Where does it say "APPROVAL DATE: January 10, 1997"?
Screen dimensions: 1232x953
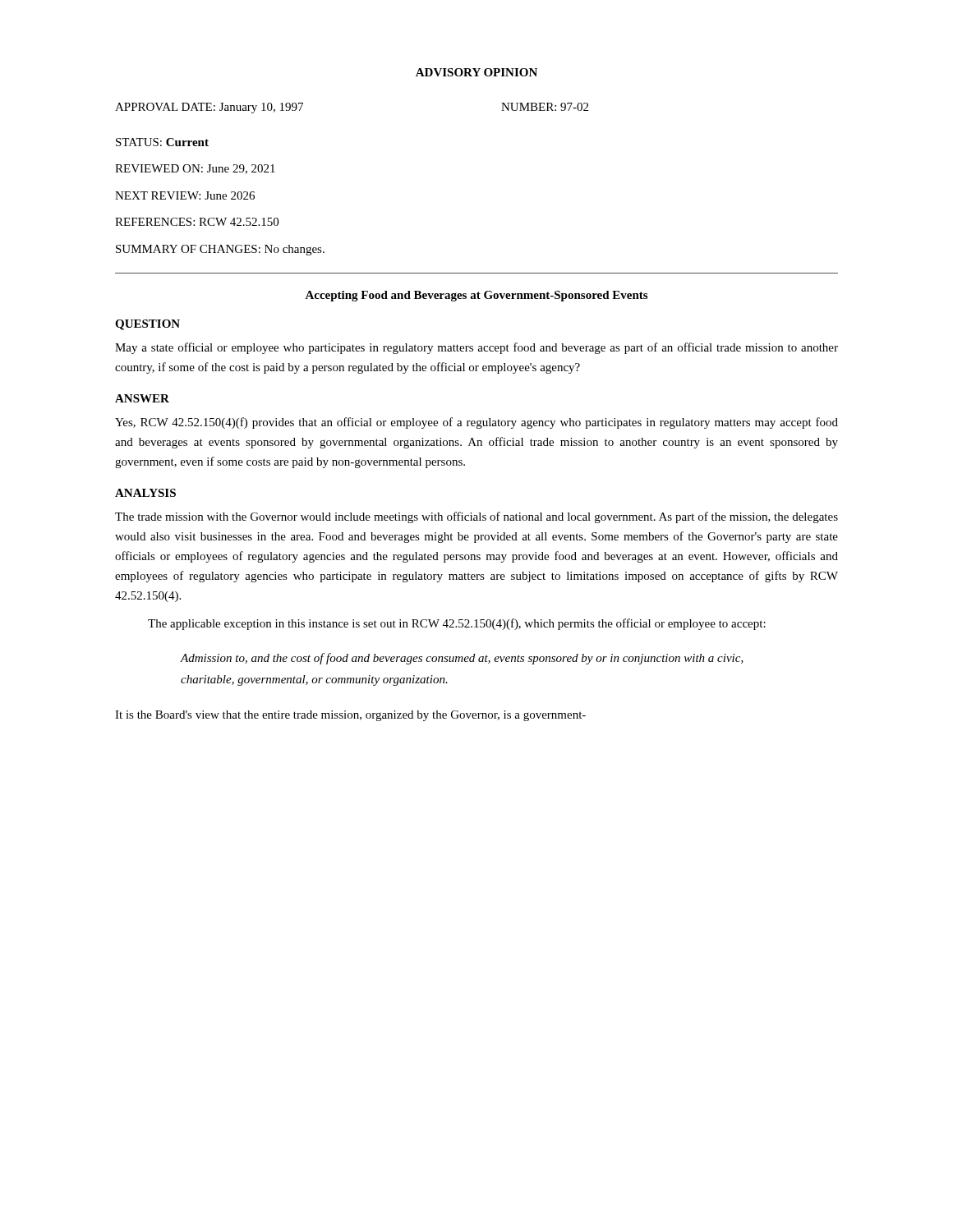(x=209, y=107)
